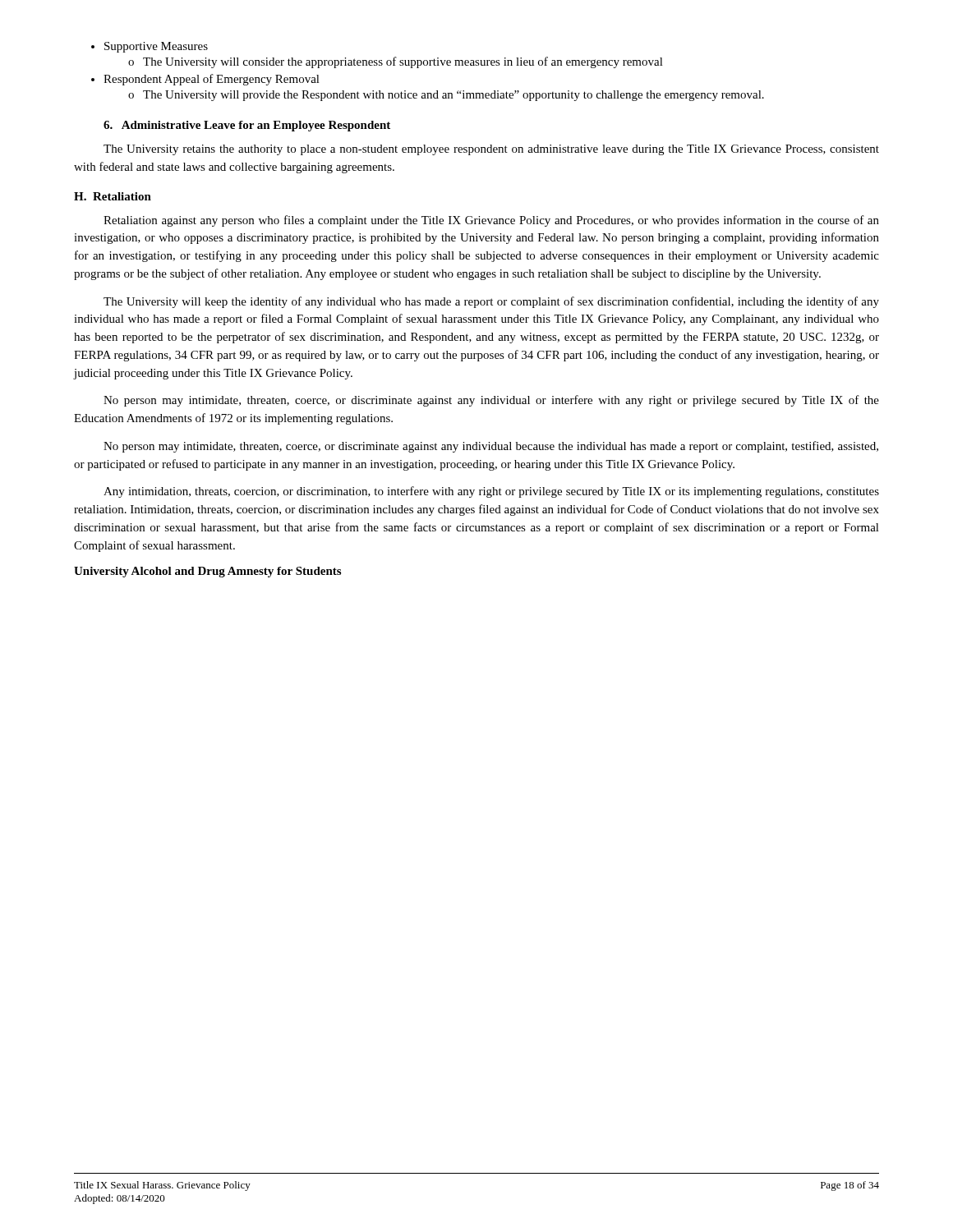953x1232 pixels.
Task: Click on the region starting "6. Administrative Leave for an Employee"
Action: coord(247,125)
